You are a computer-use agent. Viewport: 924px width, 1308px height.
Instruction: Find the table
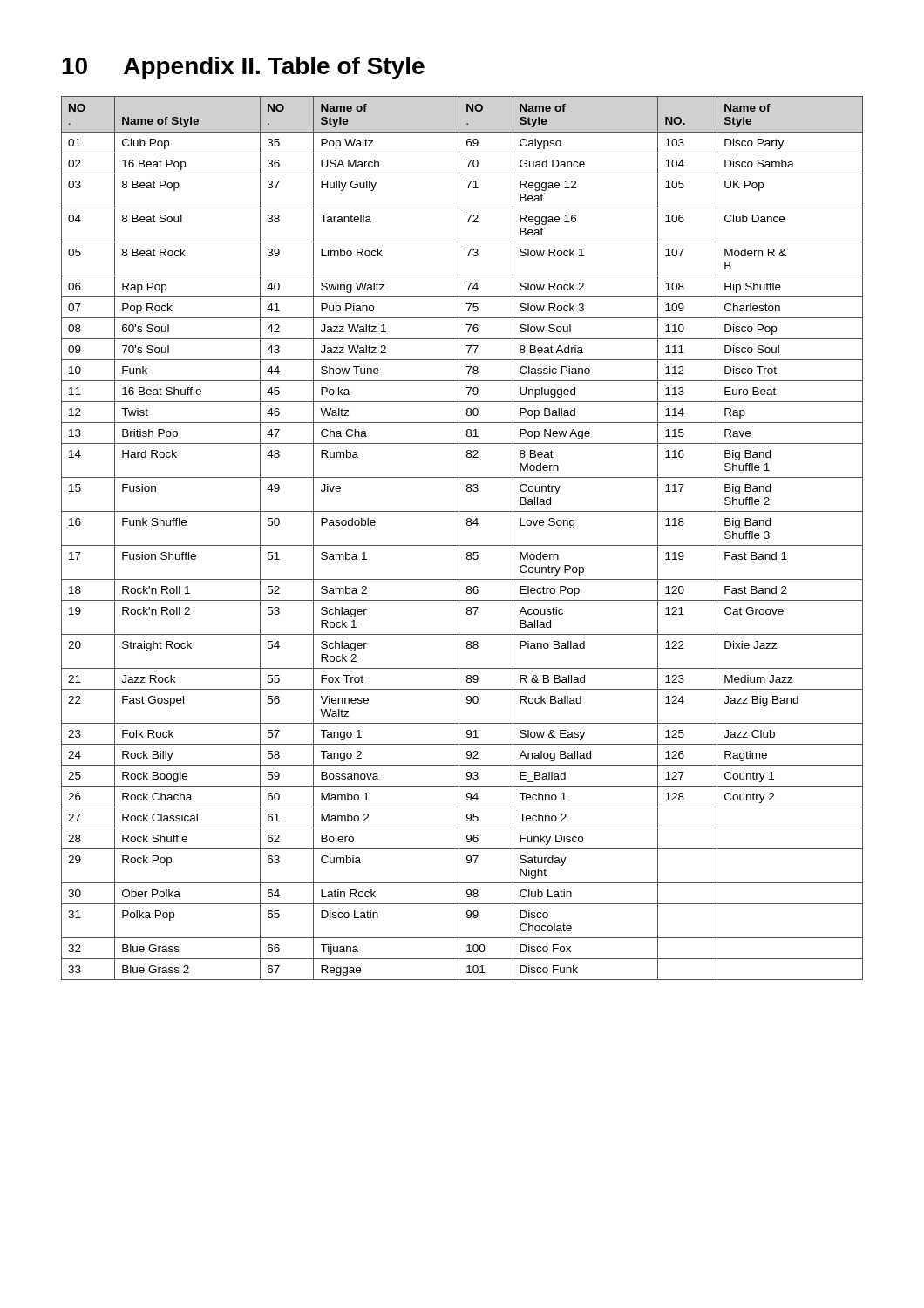(462, 538)
